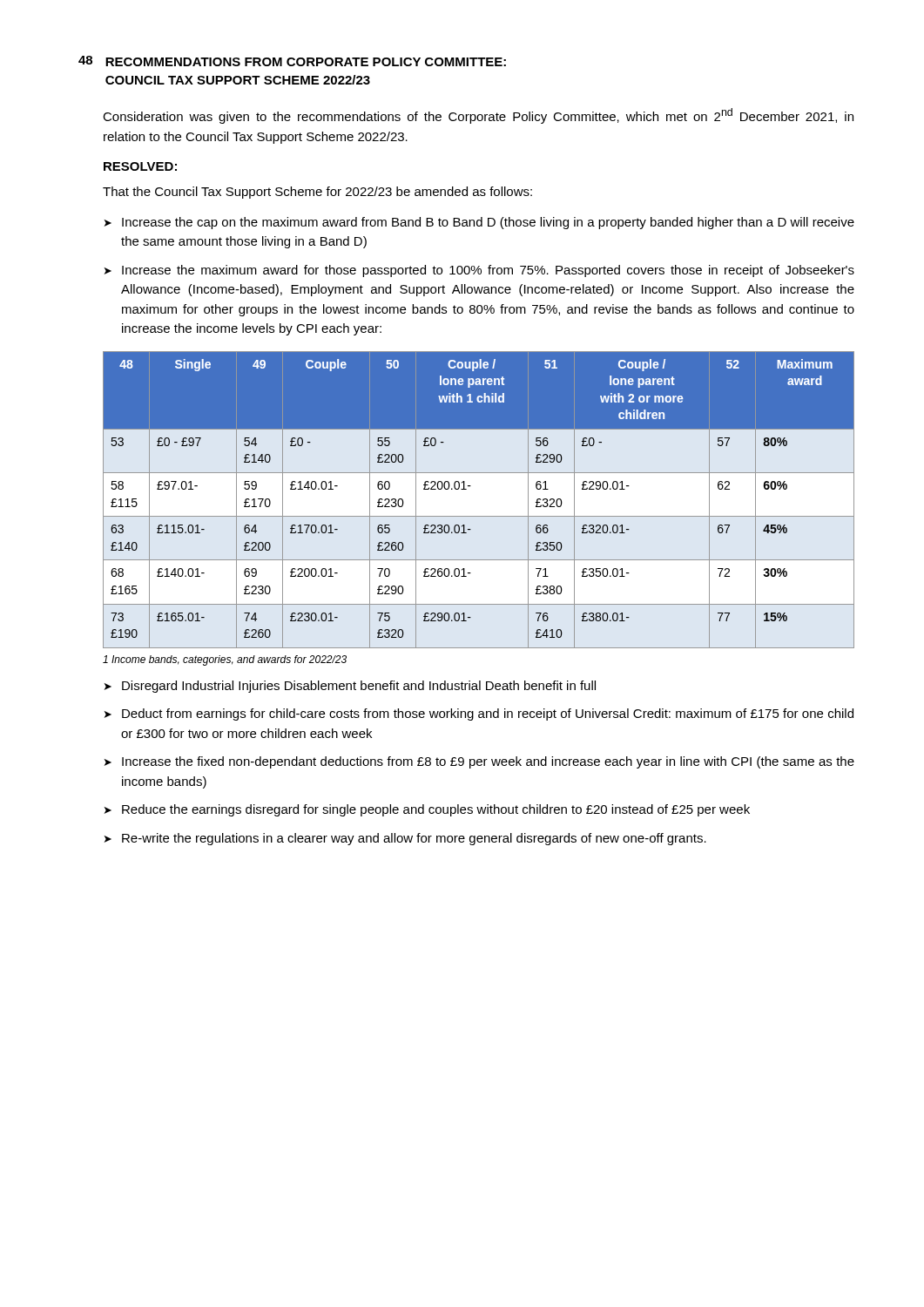Where is the passage that starts "➤ Disregard Industrial Injuries Disablement benefit and"?

point(479,686)
